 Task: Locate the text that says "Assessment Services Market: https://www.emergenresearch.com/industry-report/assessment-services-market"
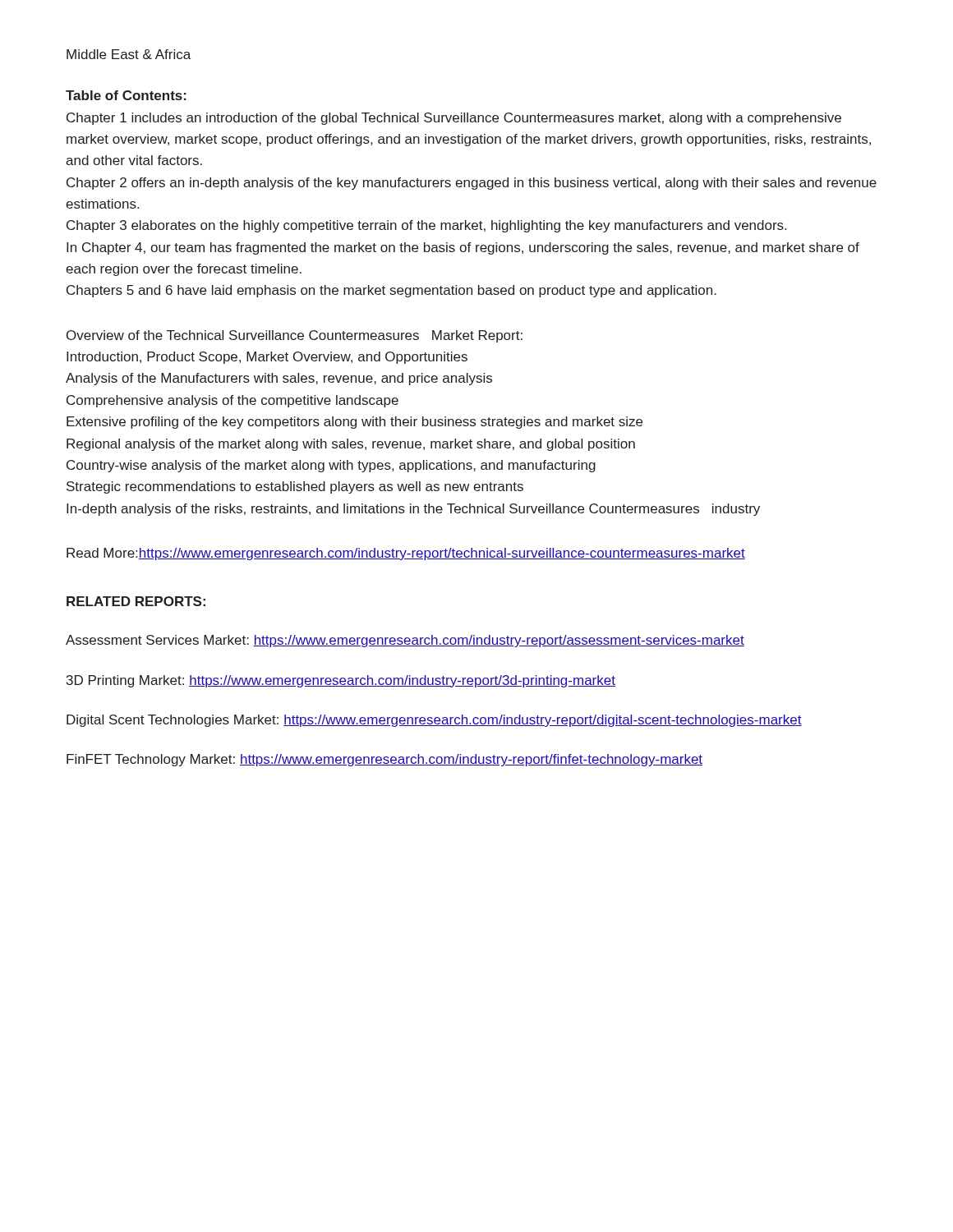[405, 640]
